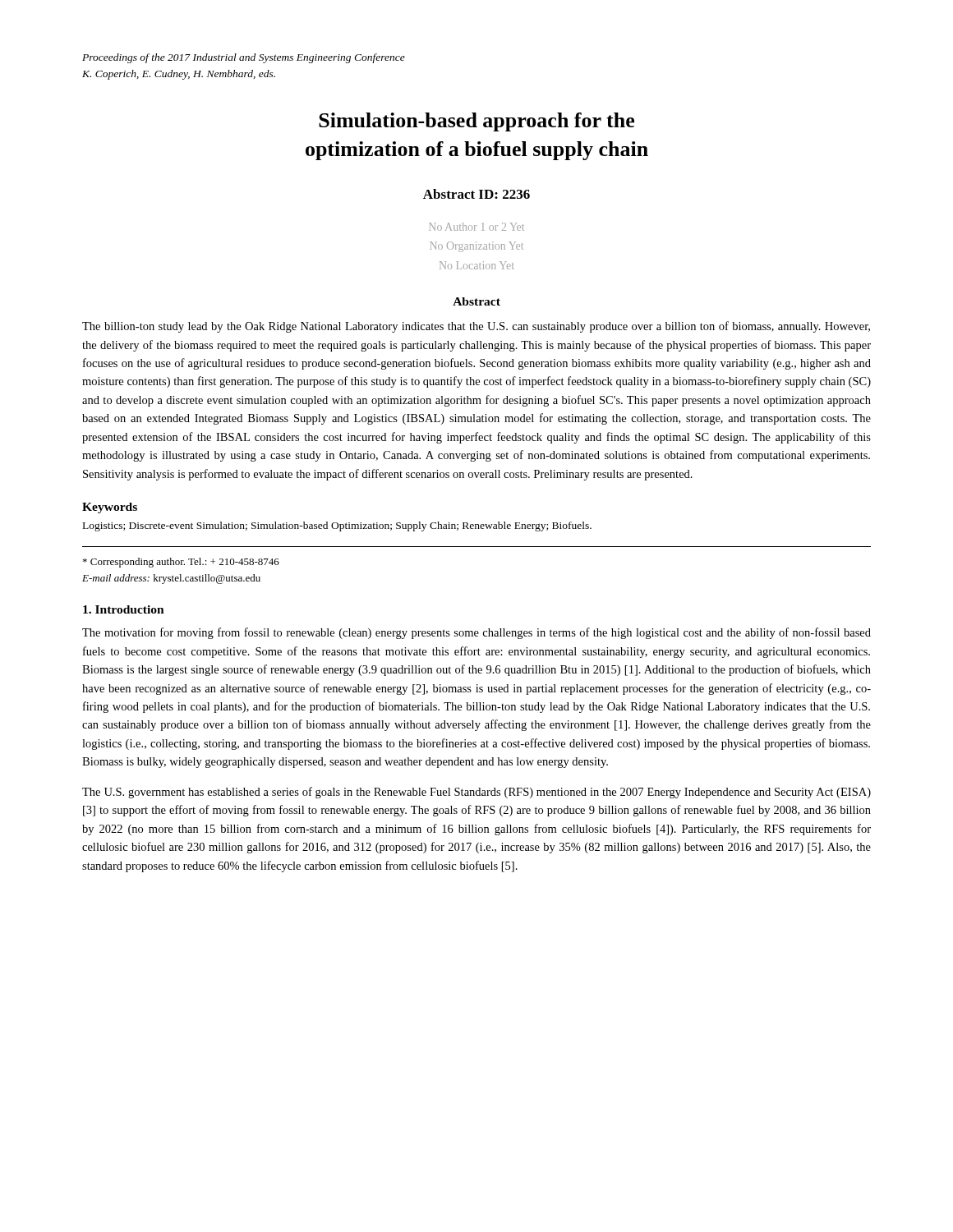The image size is (953, 1232).
Task: Find the passage starting "No Author 1"
Action: tap(476, 246)
